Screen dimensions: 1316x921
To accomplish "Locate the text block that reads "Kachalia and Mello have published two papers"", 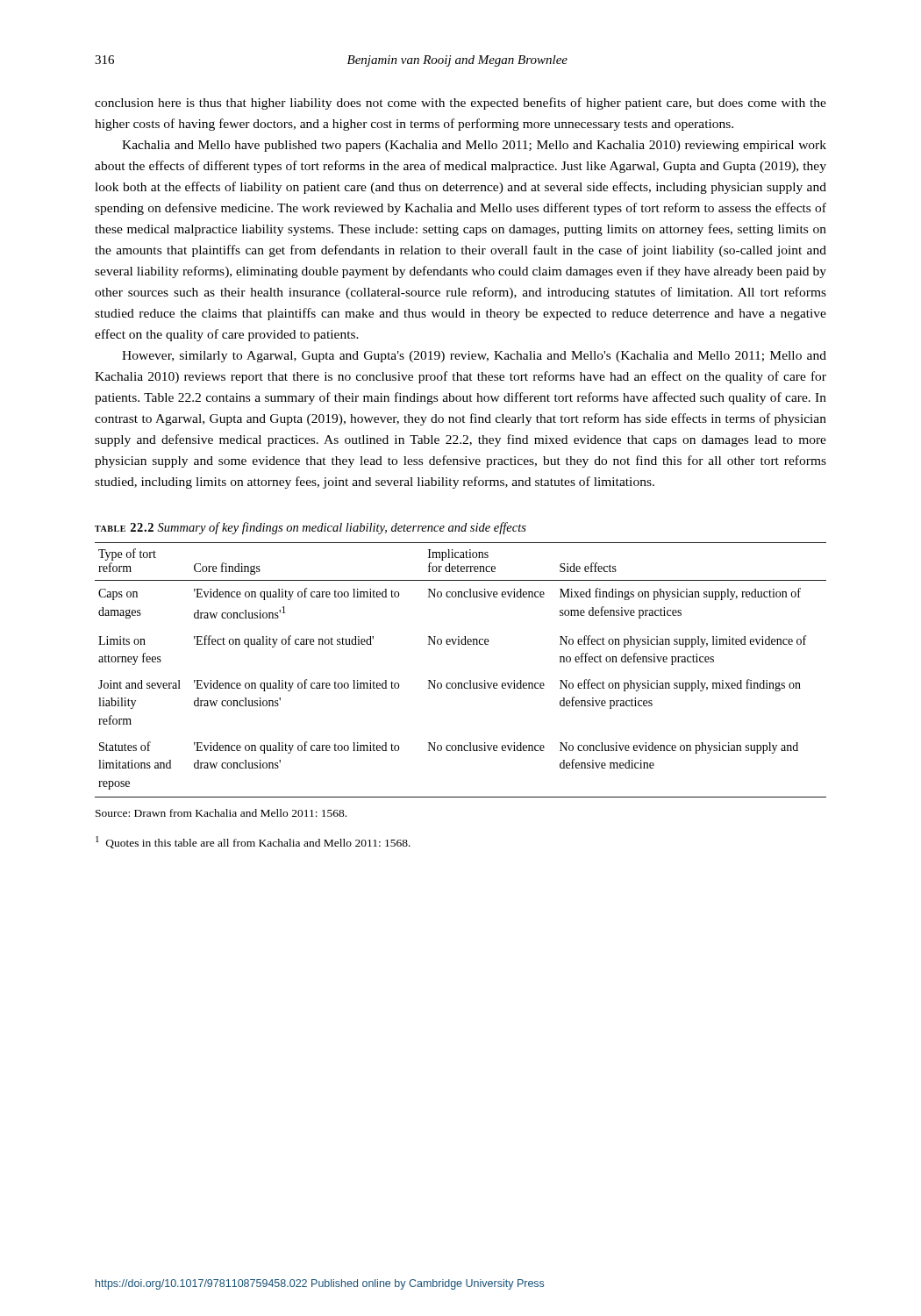I will click(460, 240).
